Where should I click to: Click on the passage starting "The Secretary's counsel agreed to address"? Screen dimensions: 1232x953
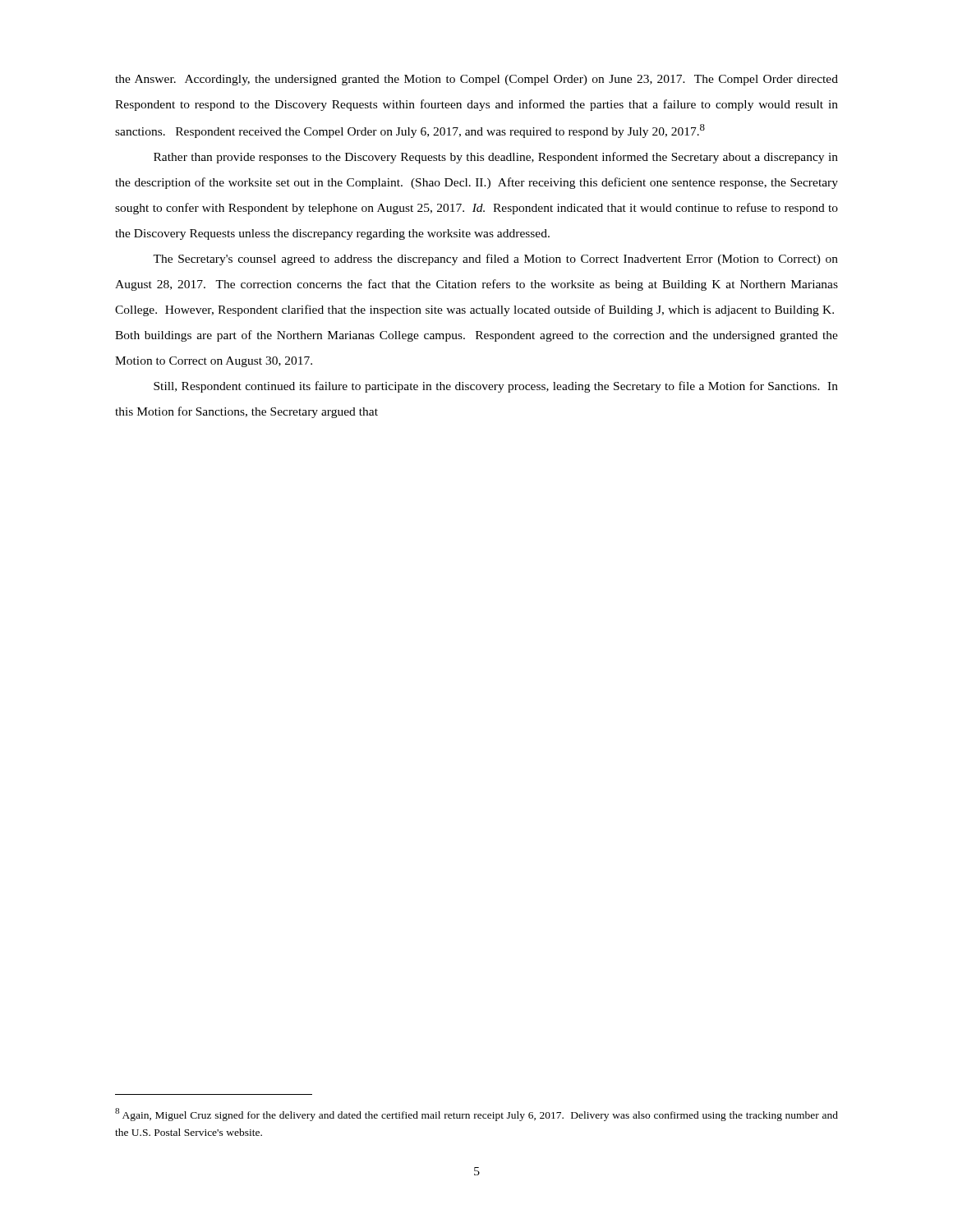[476, 309]
